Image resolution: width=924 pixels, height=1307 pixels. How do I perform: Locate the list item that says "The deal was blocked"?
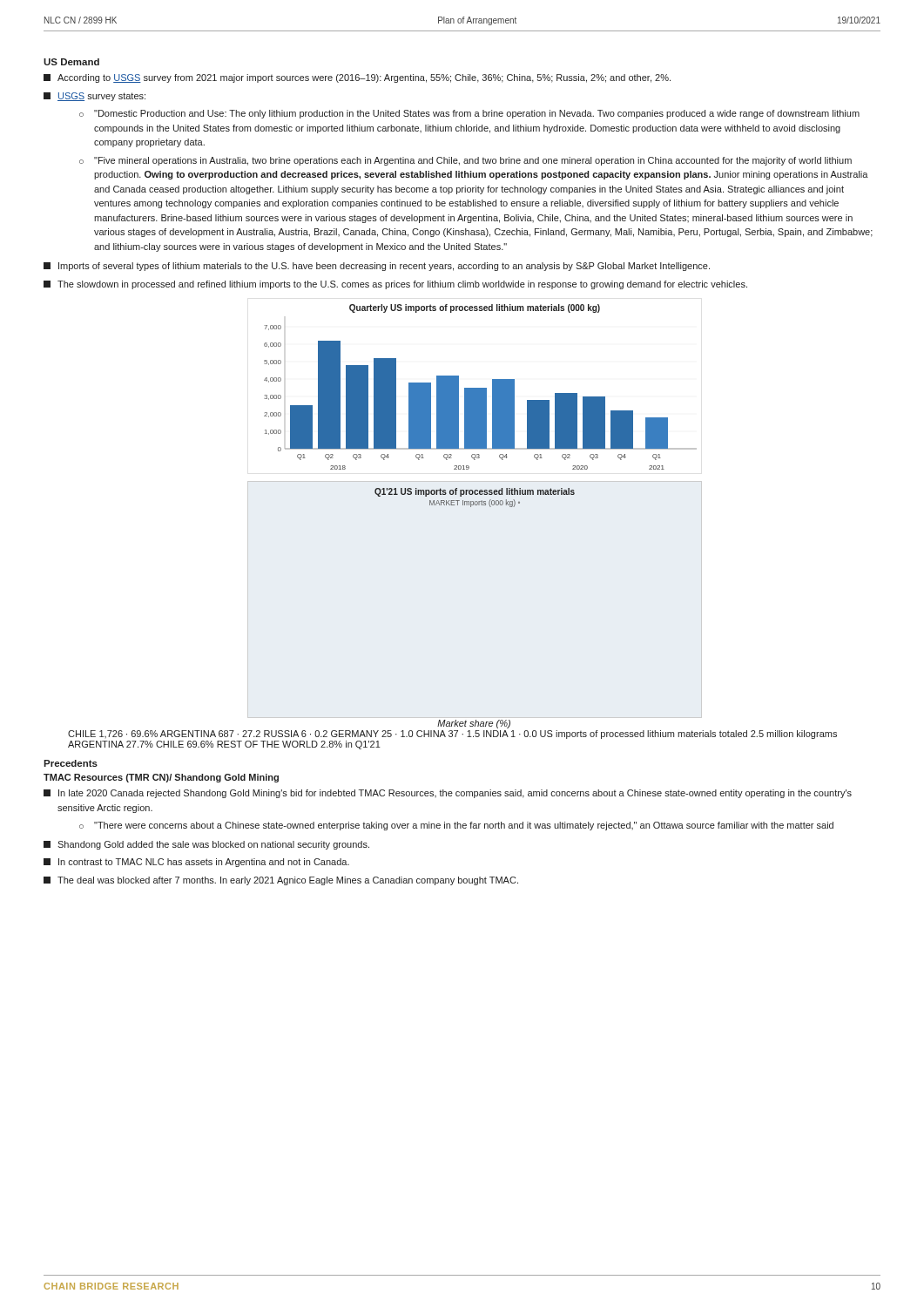pos(281,880)
